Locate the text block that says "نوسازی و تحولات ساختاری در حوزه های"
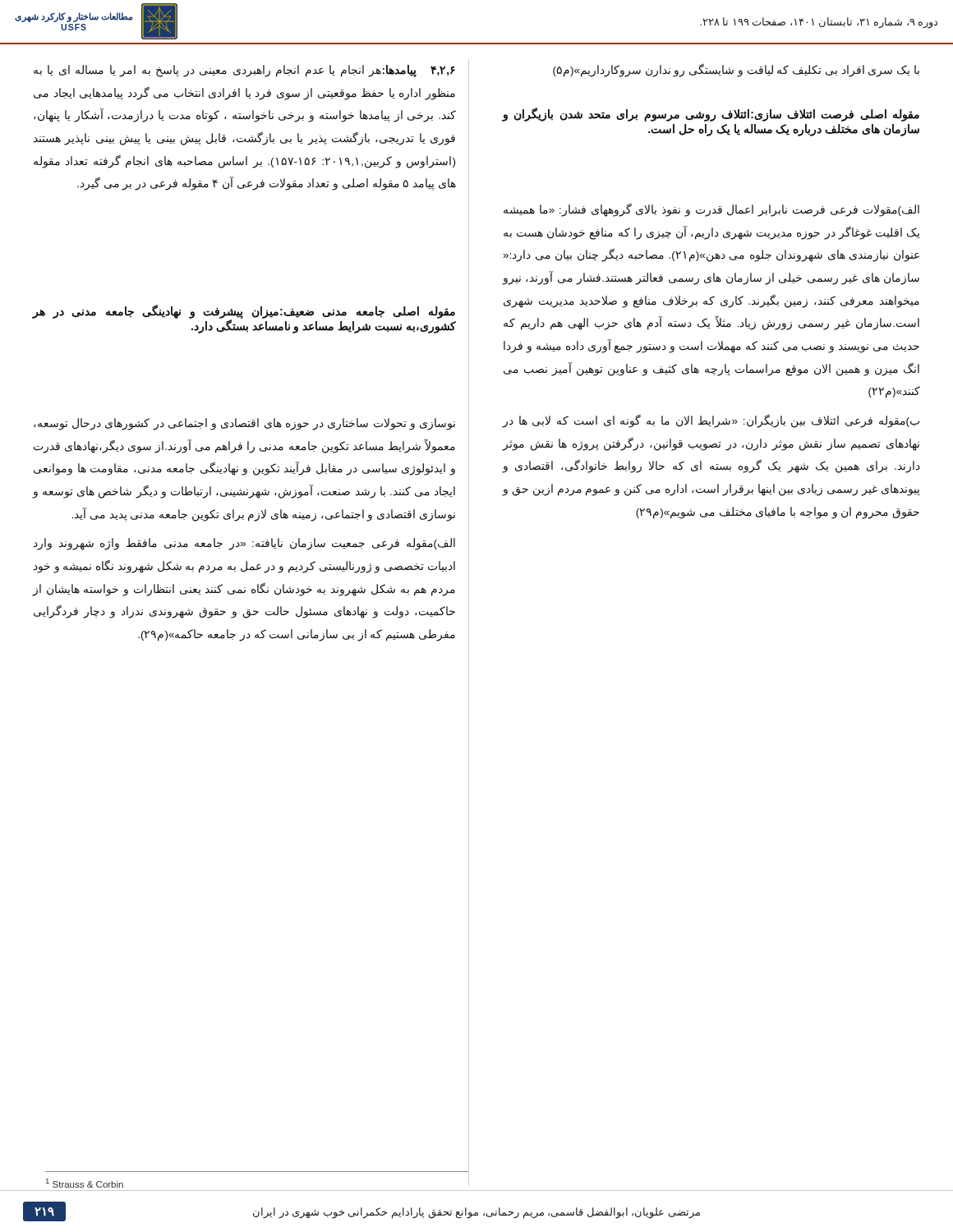Screen dimensions: 1232x953 click(x=244, y=529)
